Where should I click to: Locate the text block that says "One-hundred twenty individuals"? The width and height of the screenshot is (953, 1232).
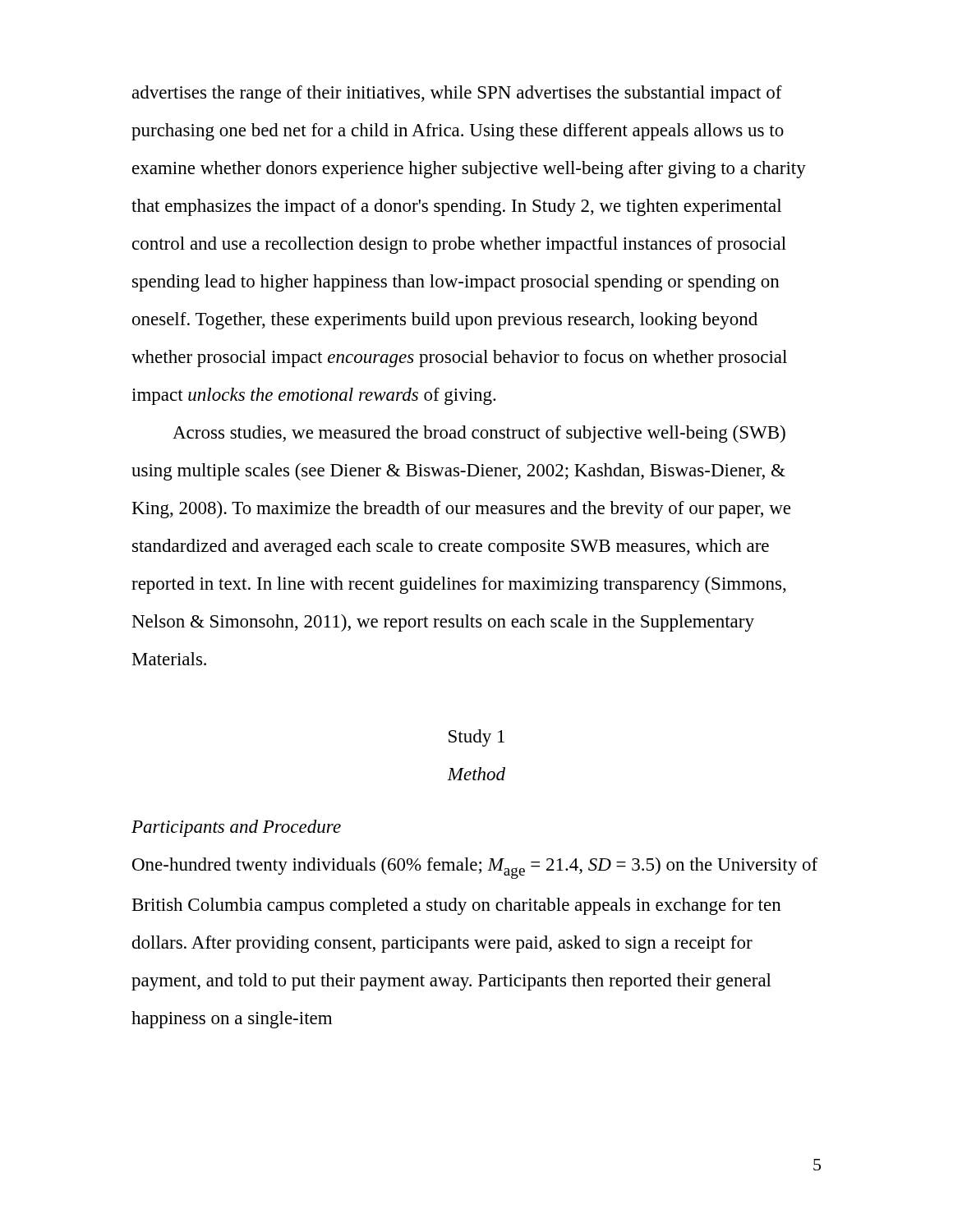(474, 941)
